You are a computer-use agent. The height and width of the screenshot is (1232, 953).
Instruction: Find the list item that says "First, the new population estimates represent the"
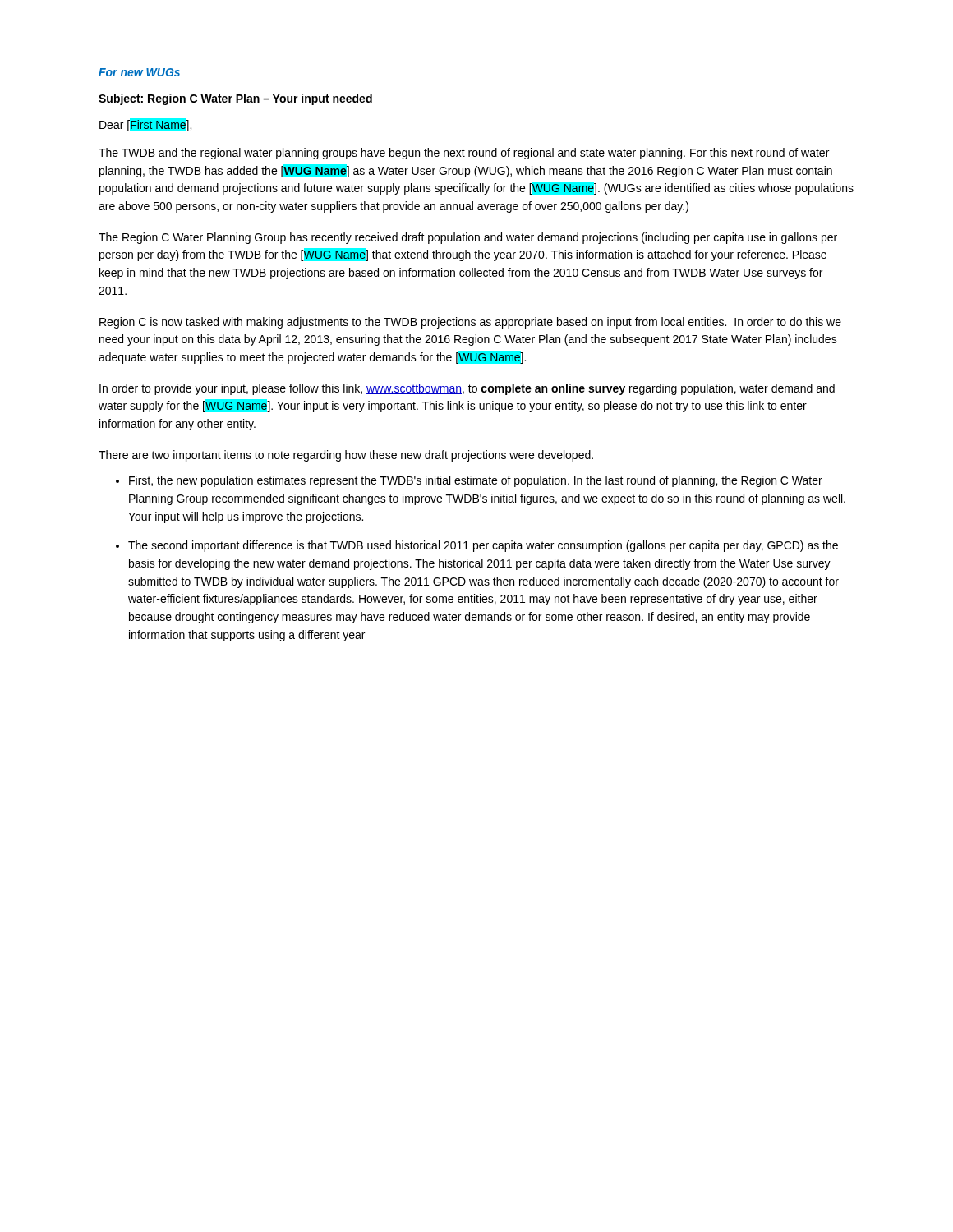tap(487, 499)
